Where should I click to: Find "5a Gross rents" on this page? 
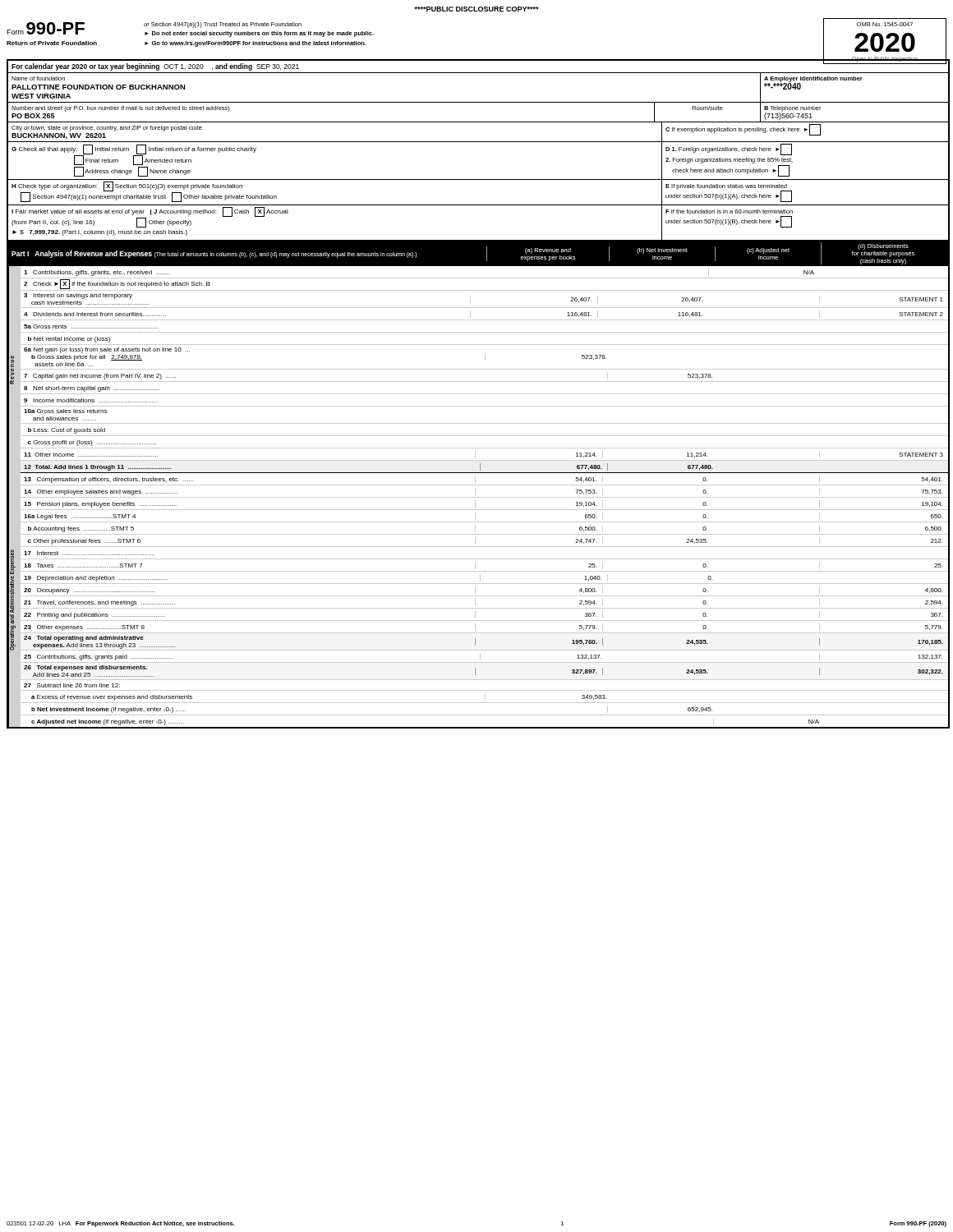[x=255, y=326]
